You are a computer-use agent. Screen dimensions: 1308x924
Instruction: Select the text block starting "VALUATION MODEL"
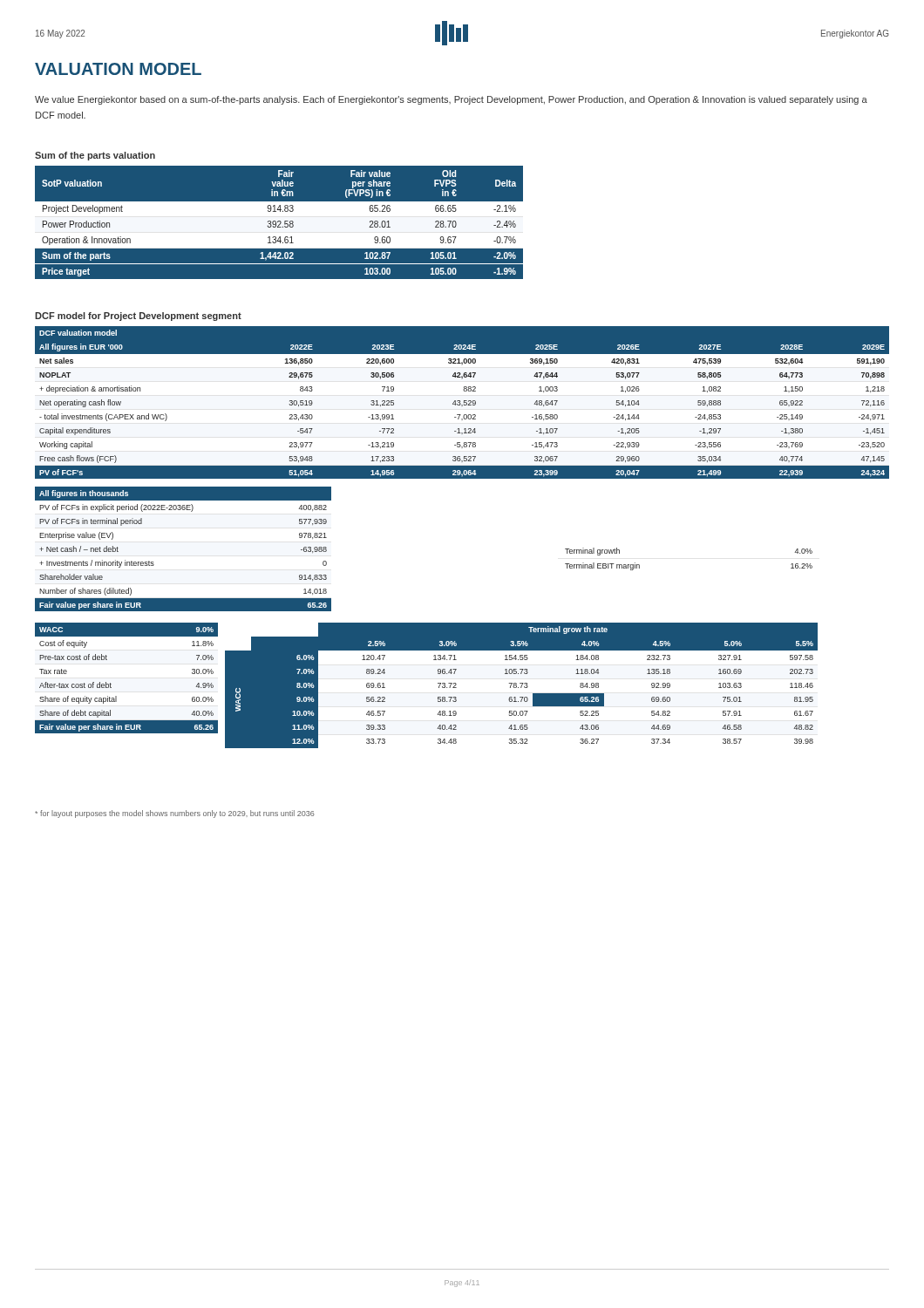[118, 69]
